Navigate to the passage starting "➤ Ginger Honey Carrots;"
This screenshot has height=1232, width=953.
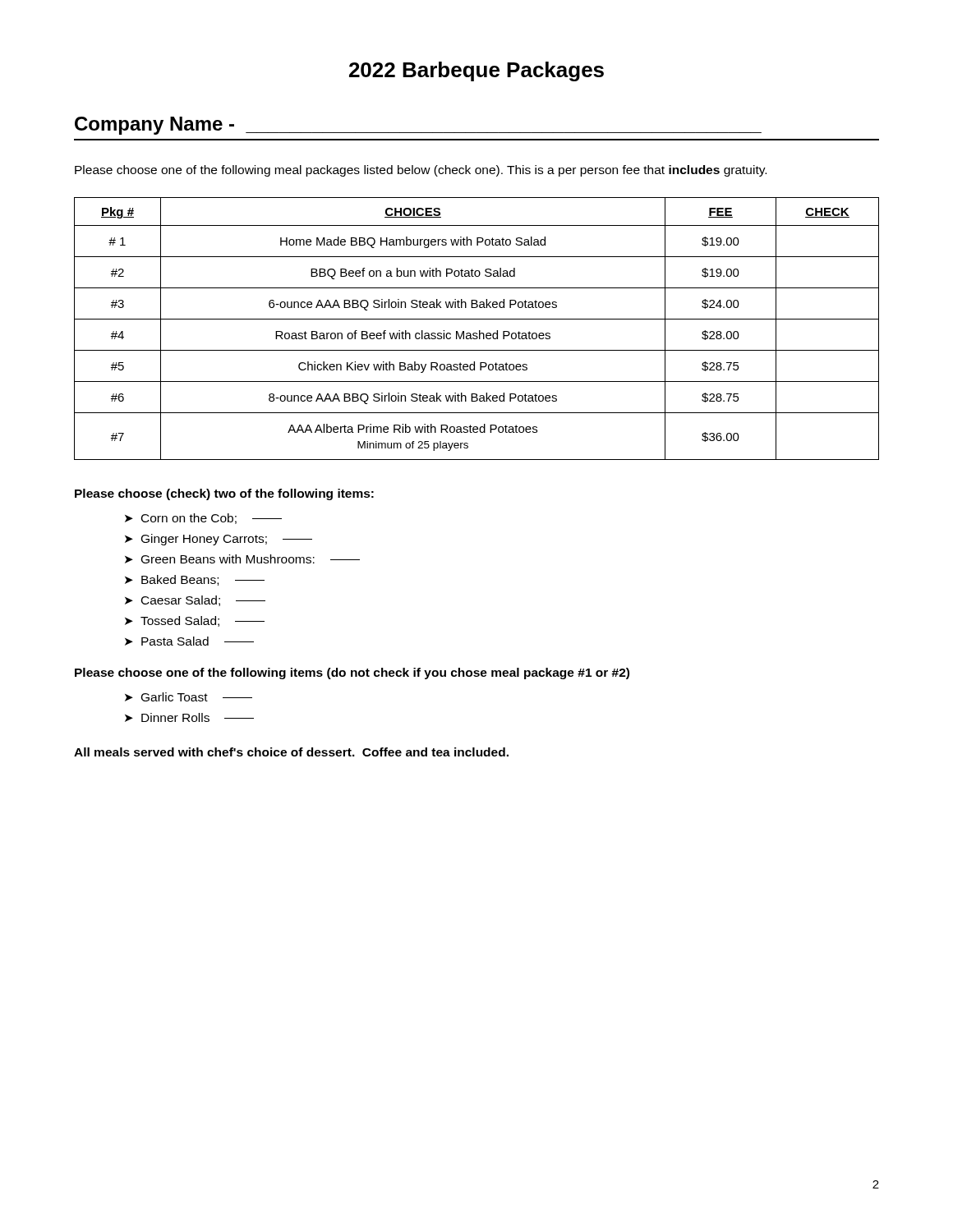click(x=218, y=539)
